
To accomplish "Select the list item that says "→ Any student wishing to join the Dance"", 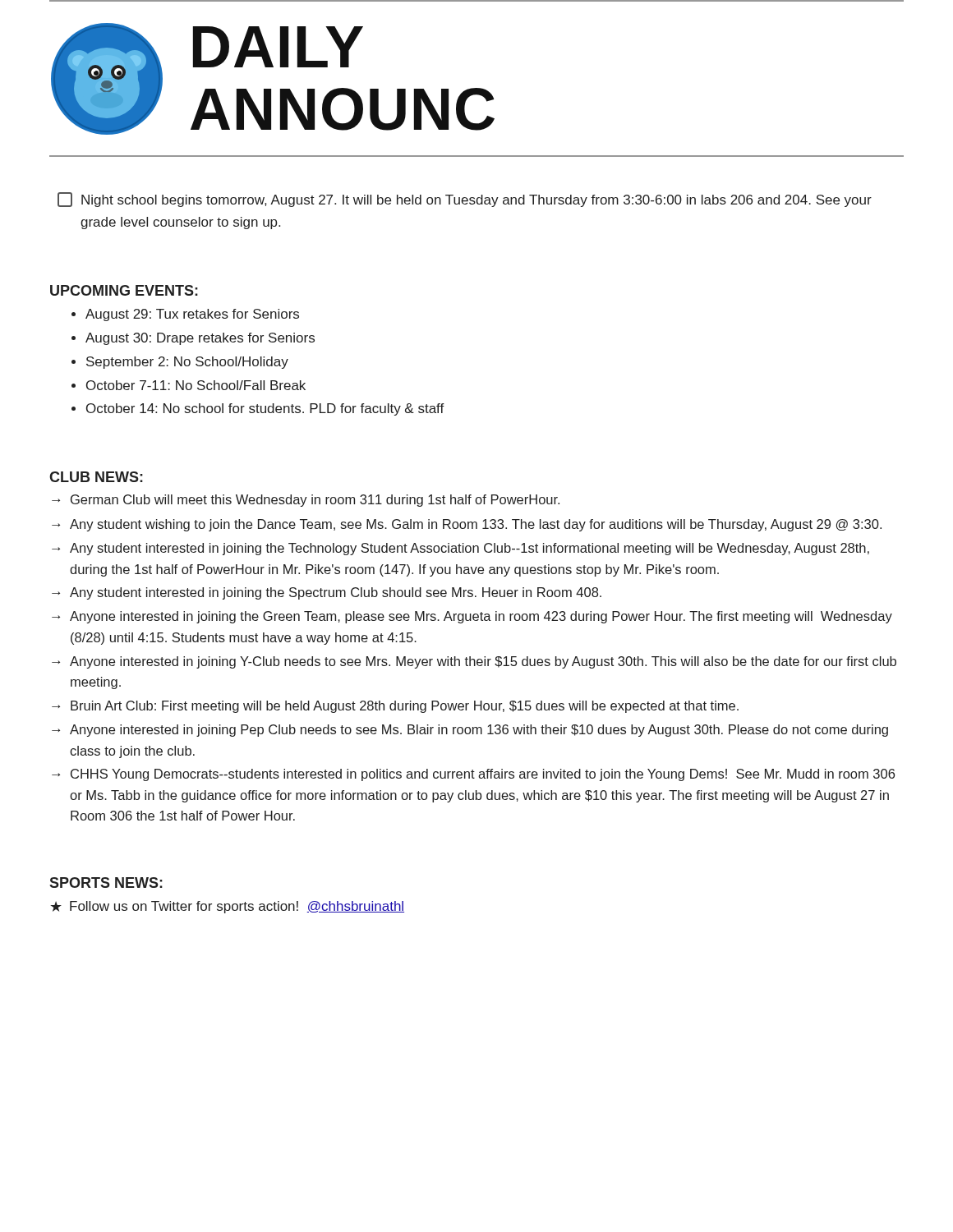I will tap(466, 525).
